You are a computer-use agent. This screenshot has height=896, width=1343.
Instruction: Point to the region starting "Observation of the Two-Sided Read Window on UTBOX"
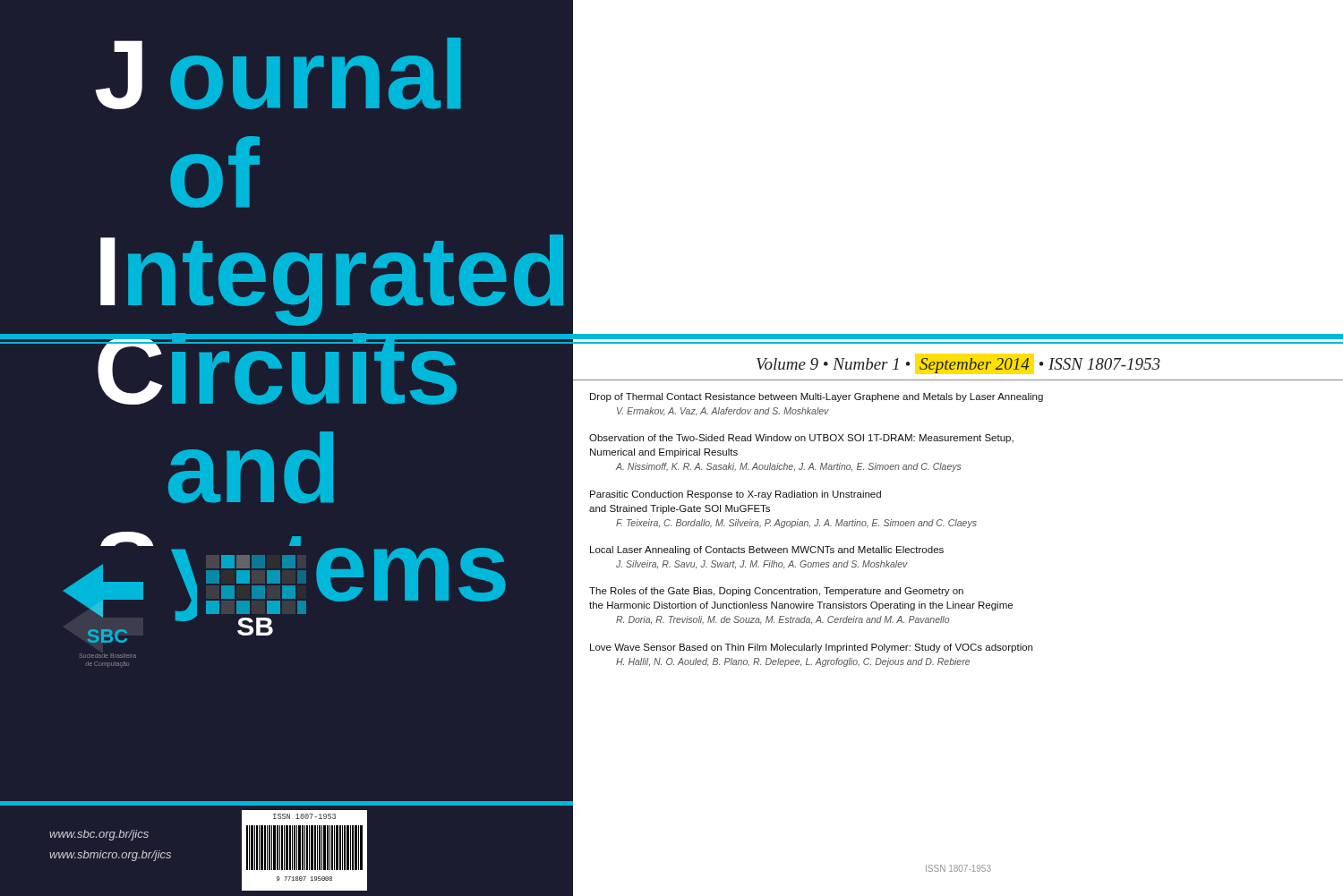point(958,452)
